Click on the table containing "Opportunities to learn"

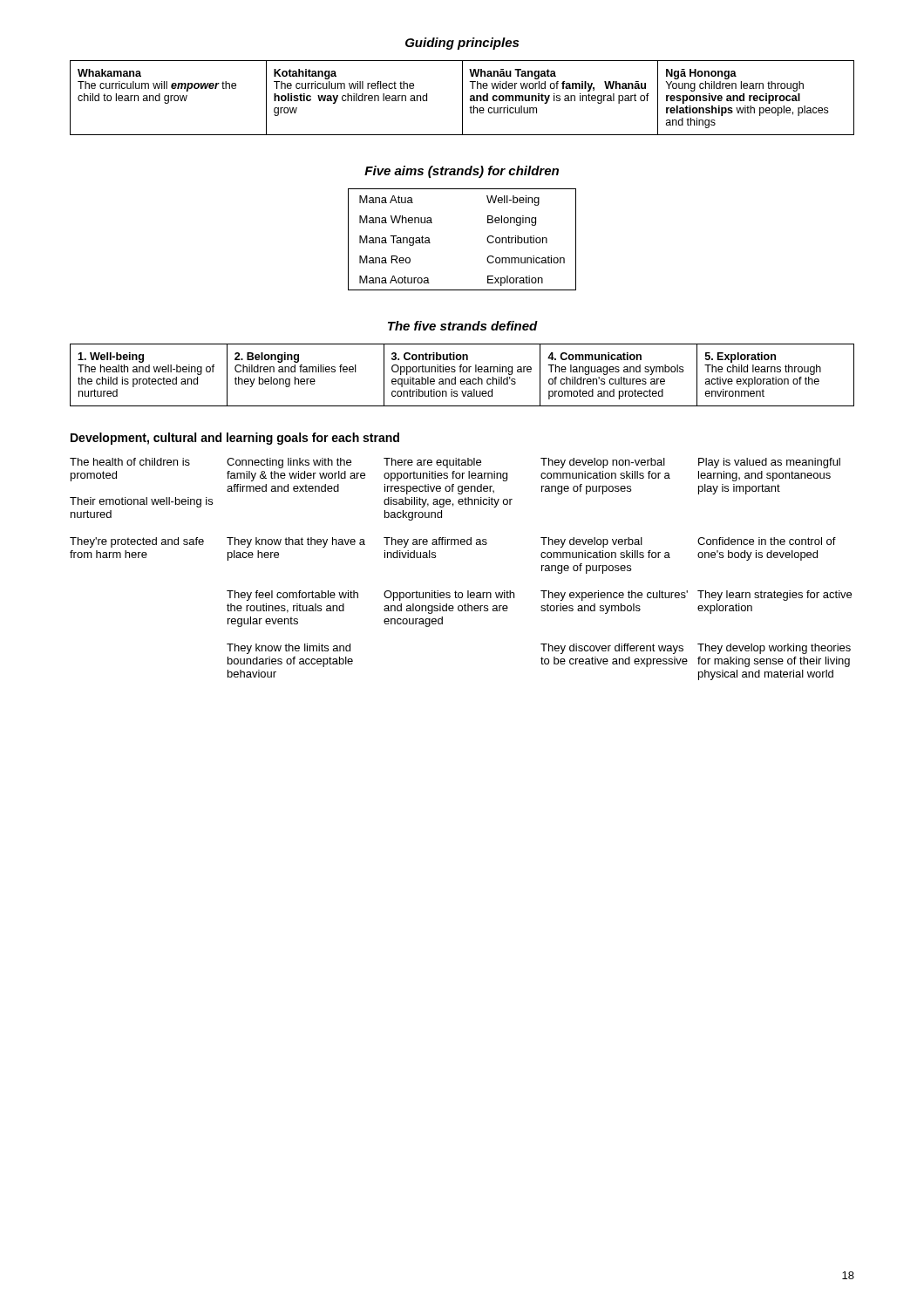[x=462, y=575]
